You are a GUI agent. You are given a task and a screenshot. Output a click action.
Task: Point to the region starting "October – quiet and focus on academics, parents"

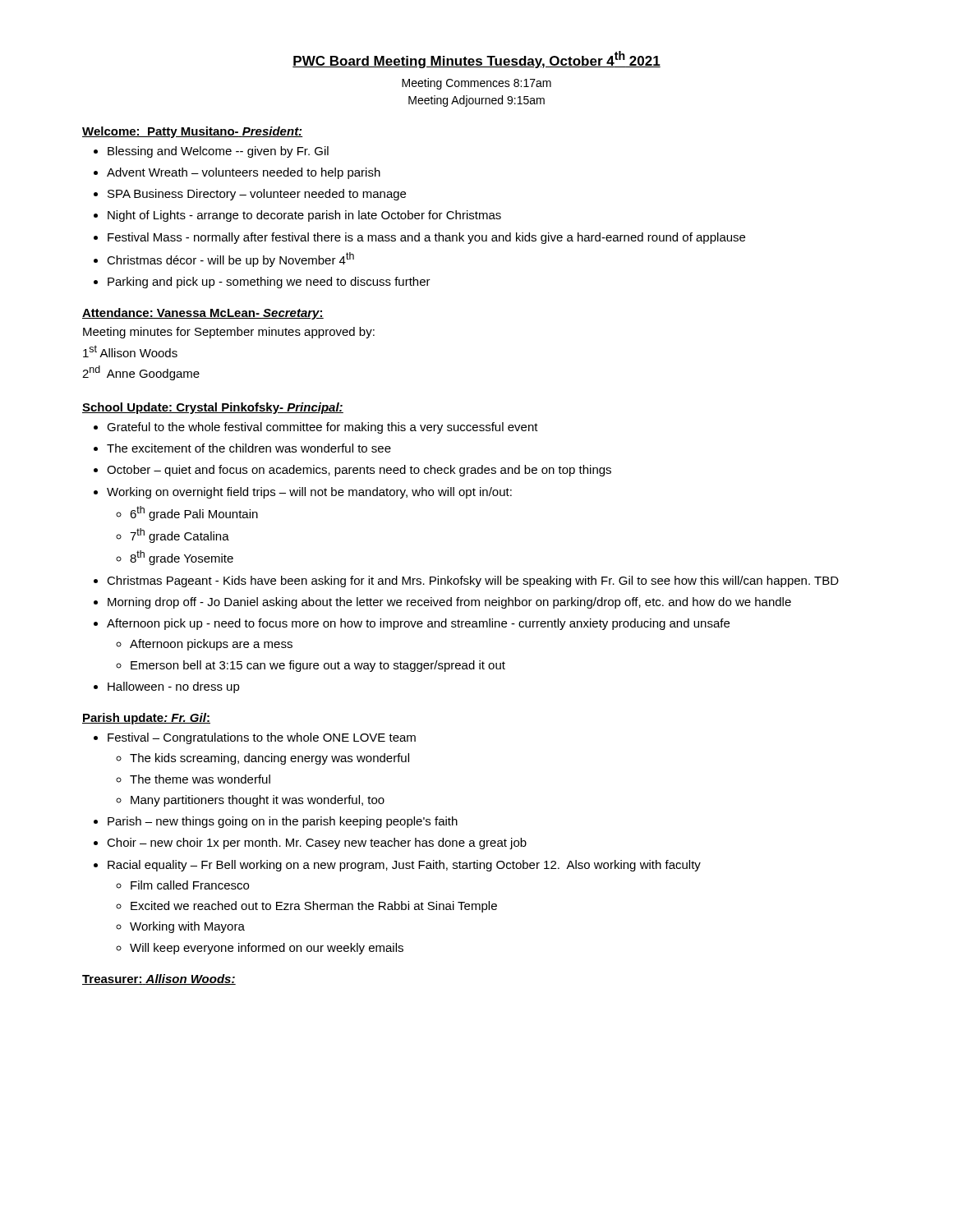(359, 470)
